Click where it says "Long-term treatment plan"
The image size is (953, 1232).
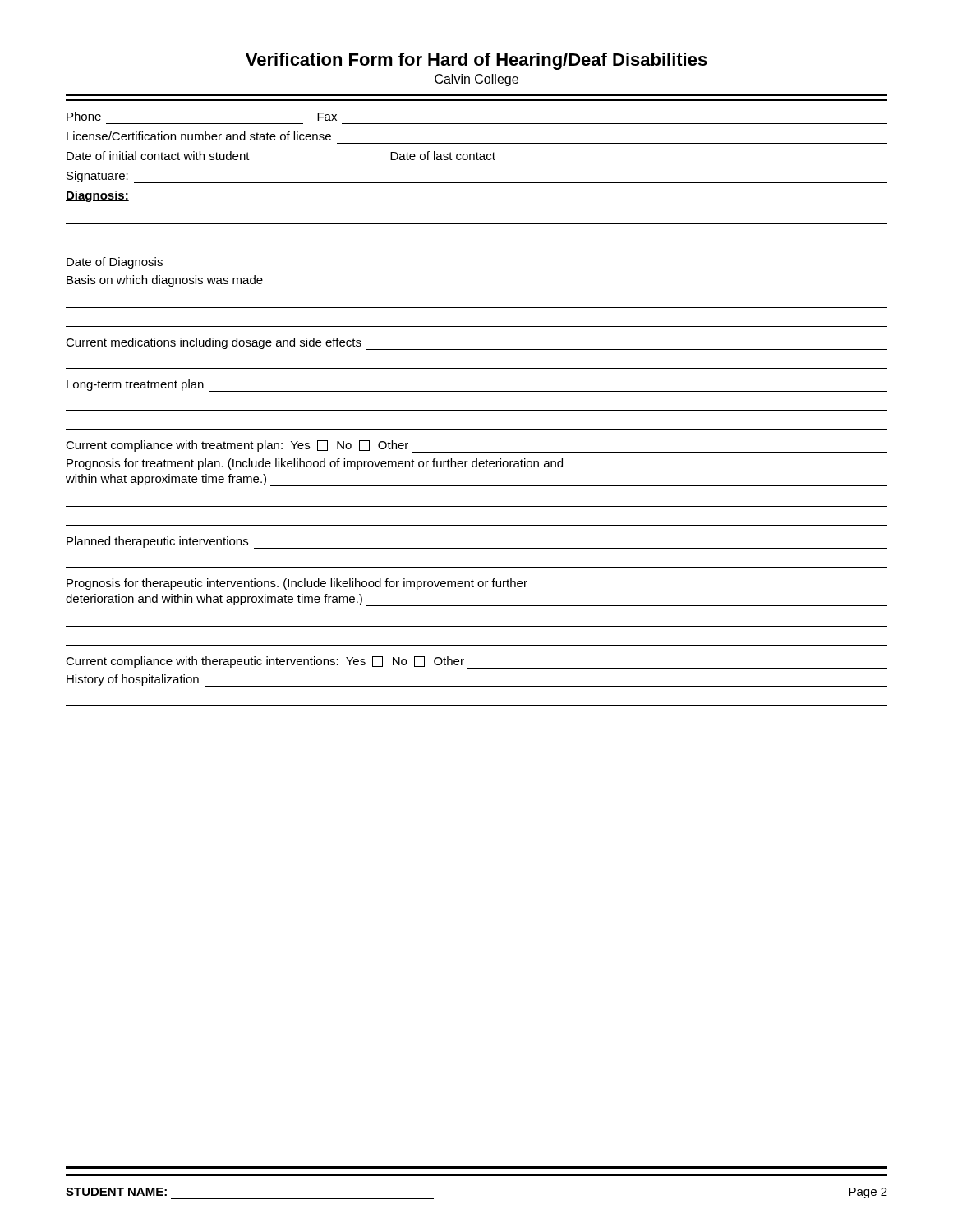476,384
